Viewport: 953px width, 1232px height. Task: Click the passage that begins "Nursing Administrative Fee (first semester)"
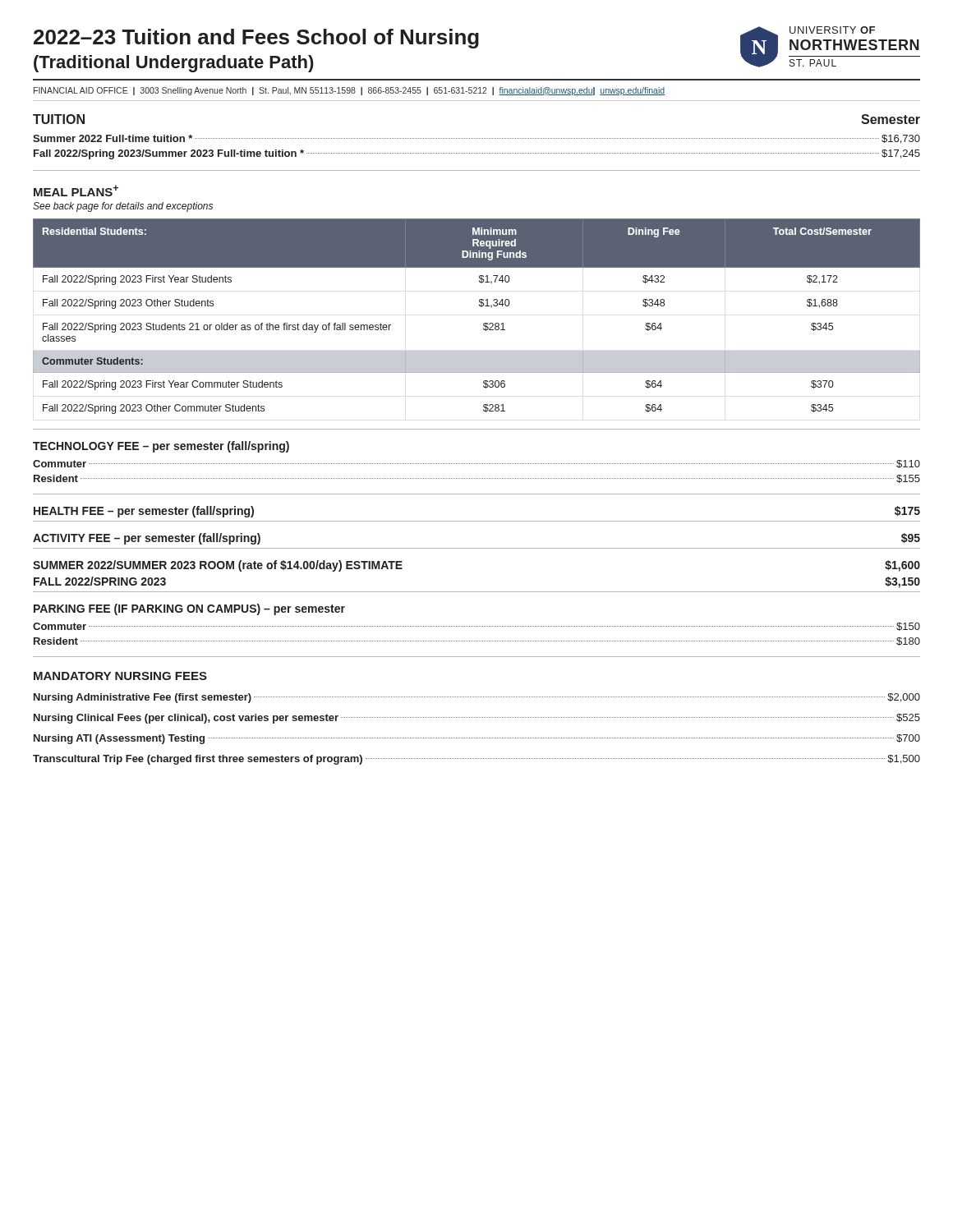[476, 697]
